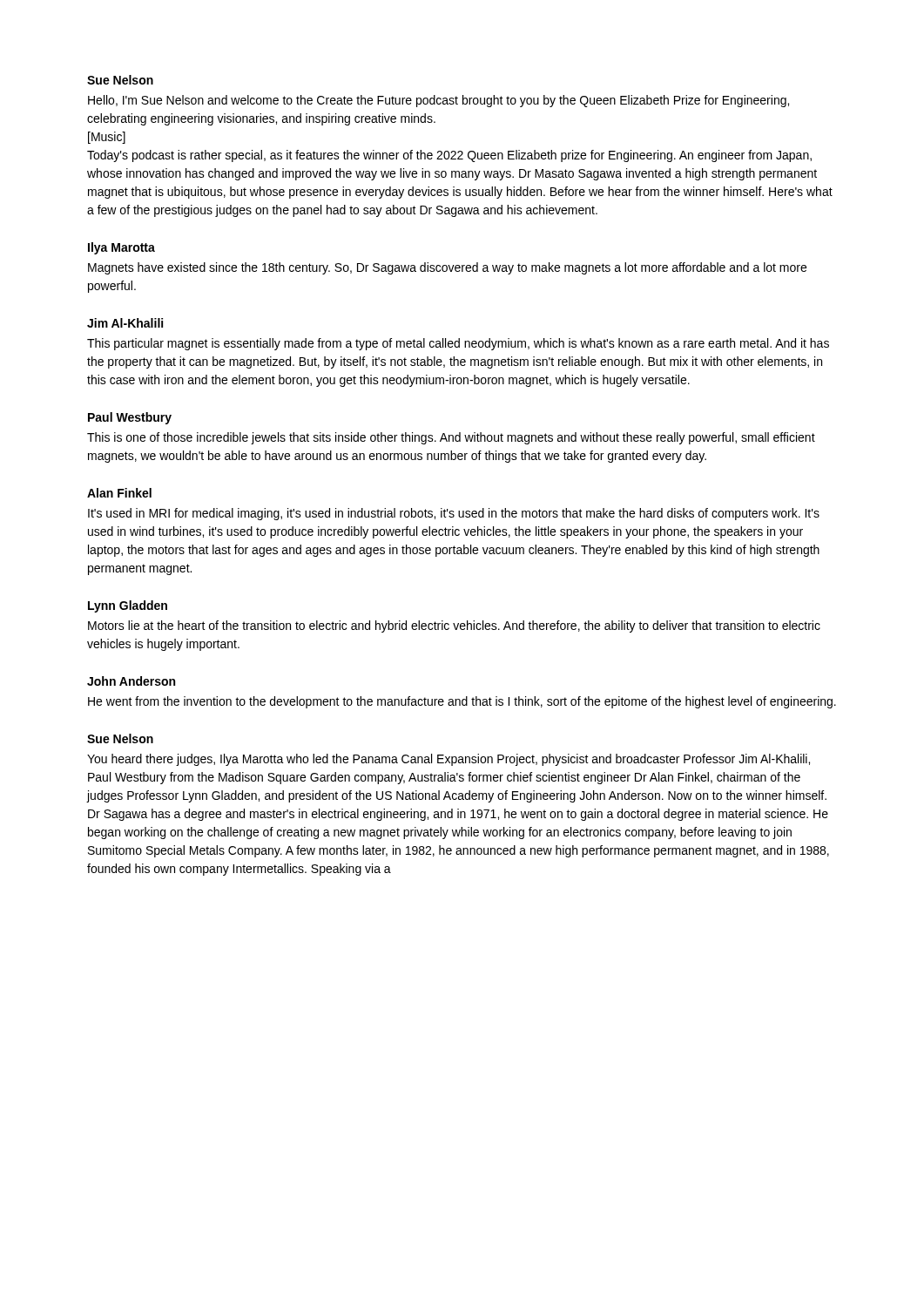Find the text block that says "He went from the invention to the development"
This screenshot has width=924, height=1307.
click(x=462, y=701)
